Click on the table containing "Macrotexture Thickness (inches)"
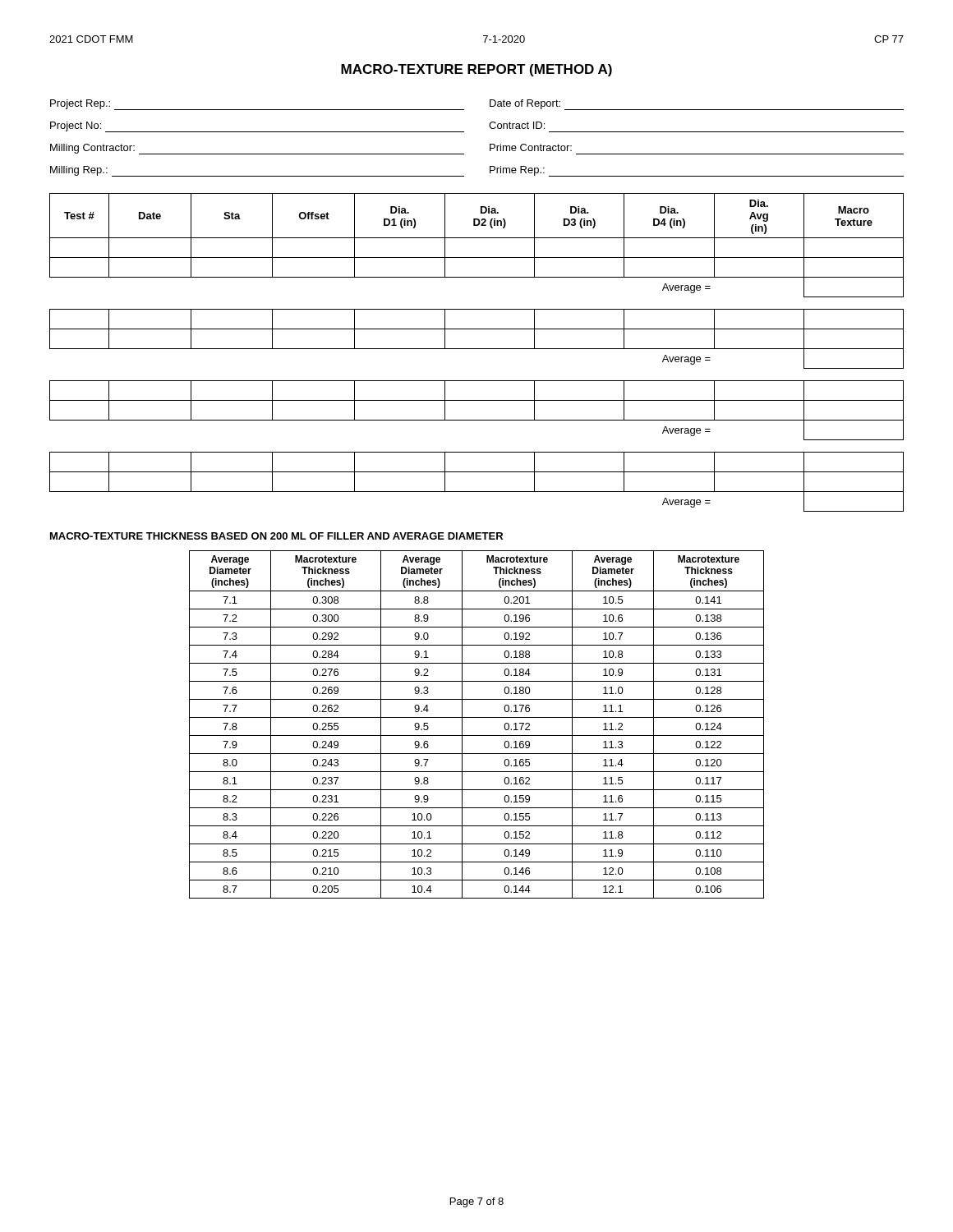This screenshot has width=953, height=1232. tap(476, 724)
